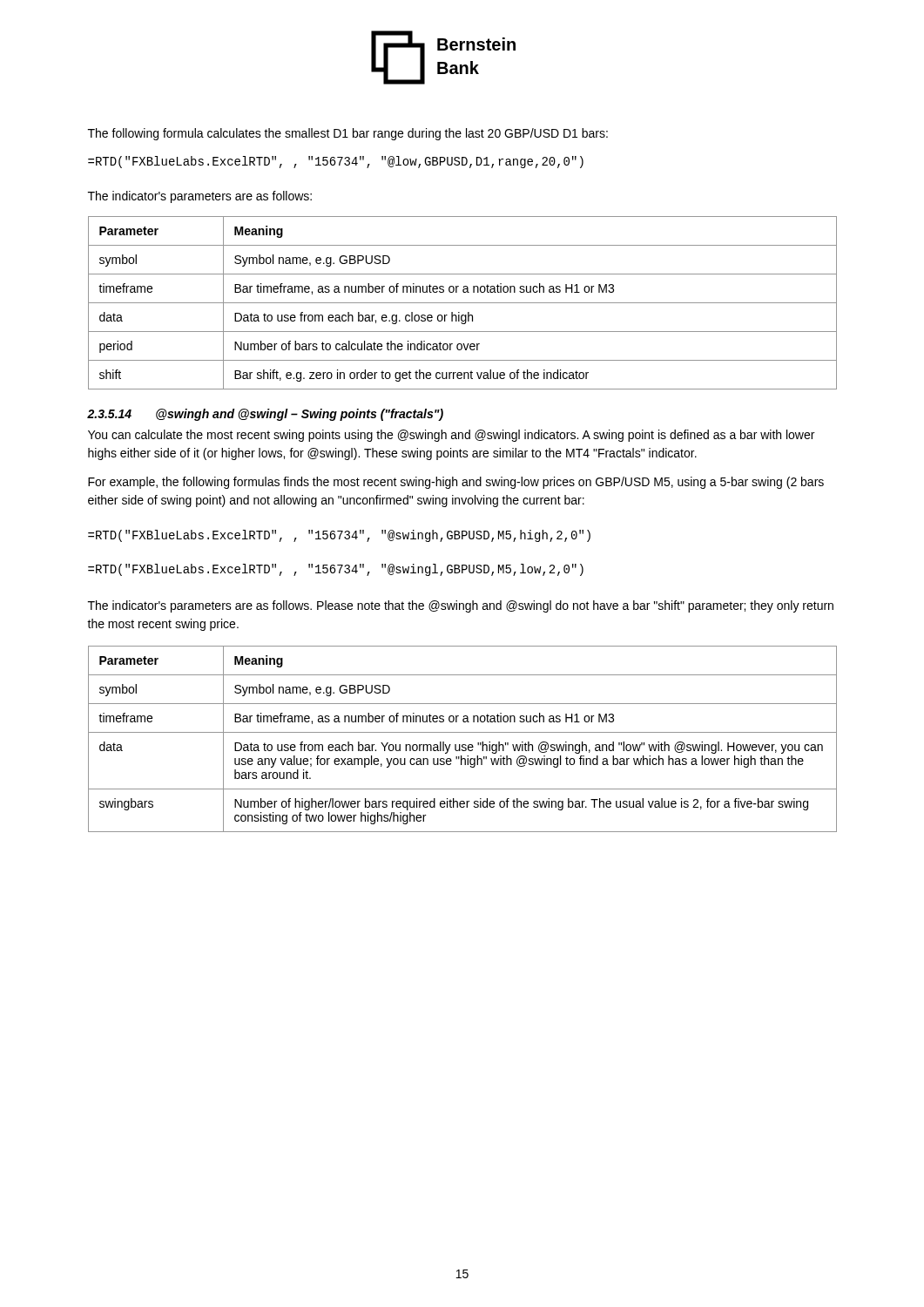Find the formula that says "=RTD("FXBlueLabs.ExcelRTD", , "156734", "@swingh,GBPUSD,M5,high,2,0")"
Screen dimensions: 1307x924
340,536
